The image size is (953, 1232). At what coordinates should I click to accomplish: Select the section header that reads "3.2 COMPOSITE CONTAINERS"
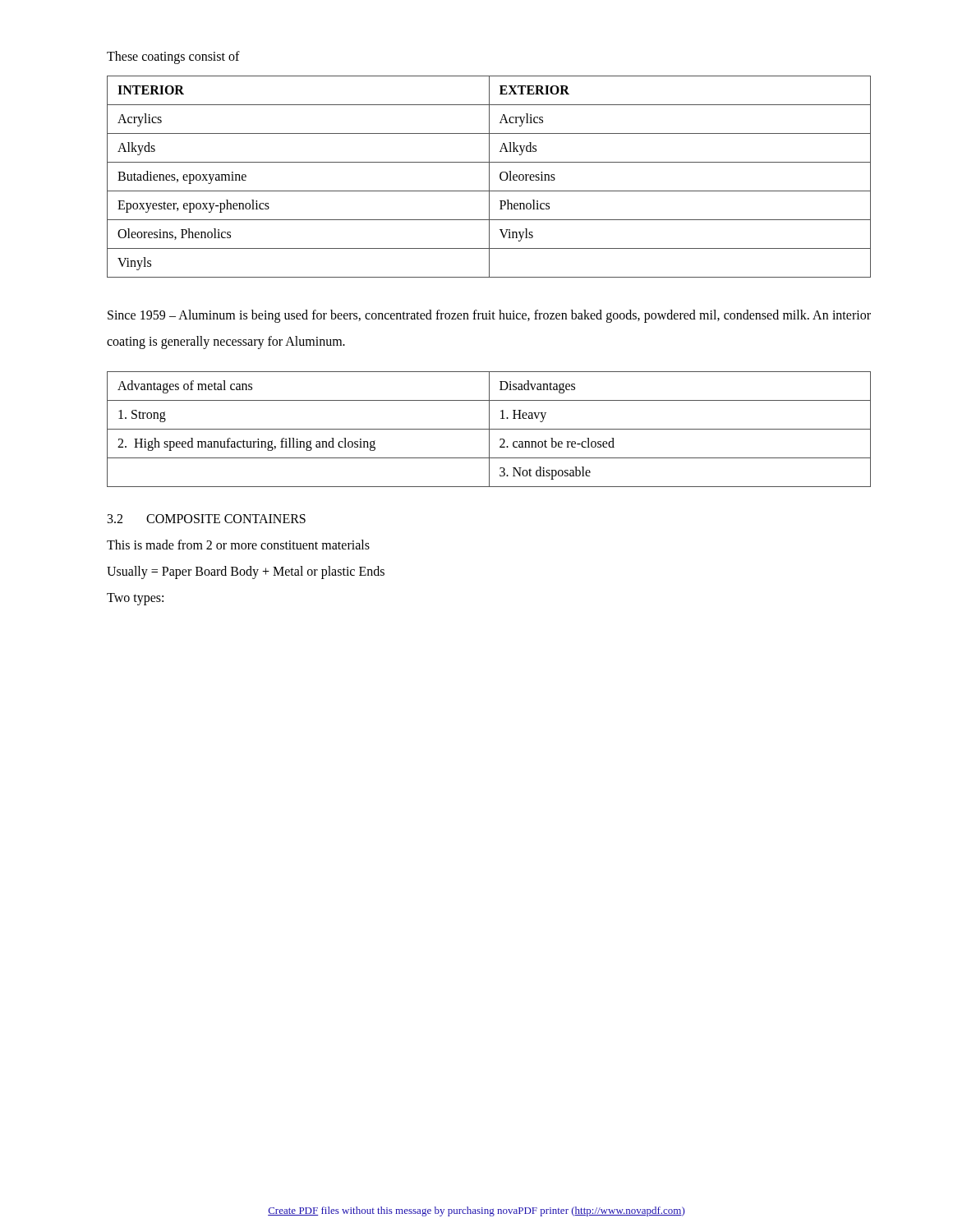tap(207, 519)
